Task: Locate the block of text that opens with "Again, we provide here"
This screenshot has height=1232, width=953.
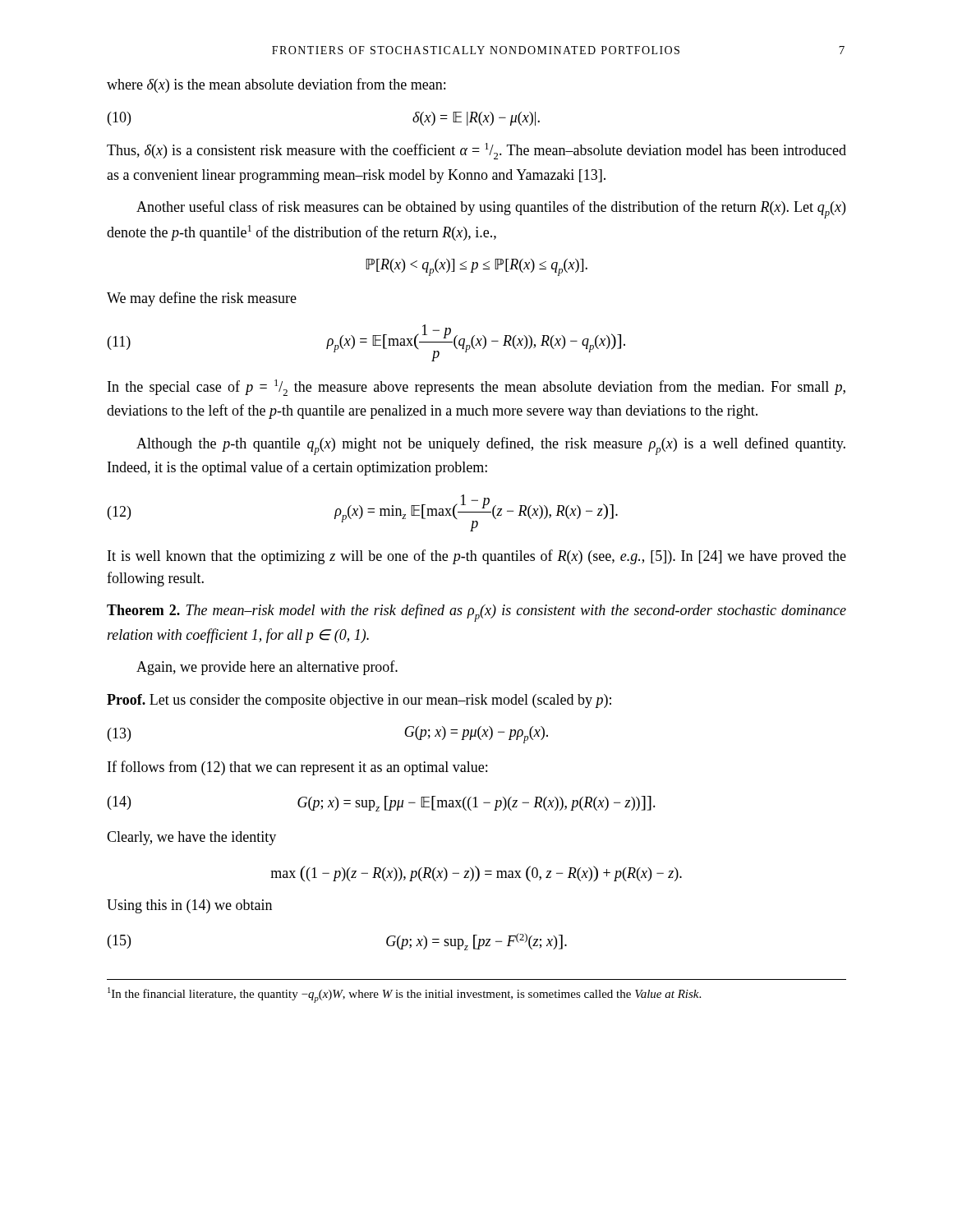Action: (x=267, y=668)
